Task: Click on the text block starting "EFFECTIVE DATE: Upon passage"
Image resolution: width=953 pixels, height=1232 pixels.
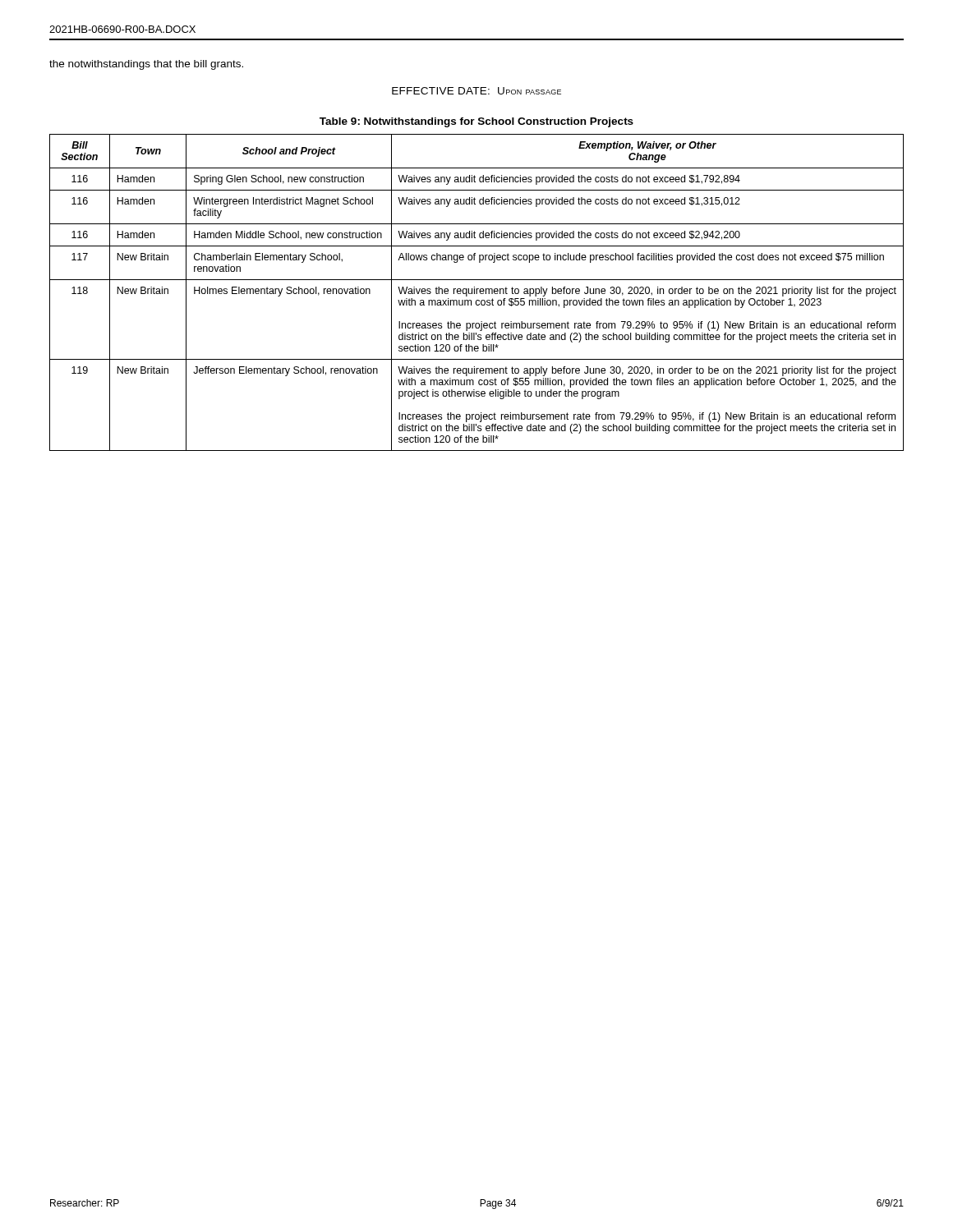Action: [476, 91]
